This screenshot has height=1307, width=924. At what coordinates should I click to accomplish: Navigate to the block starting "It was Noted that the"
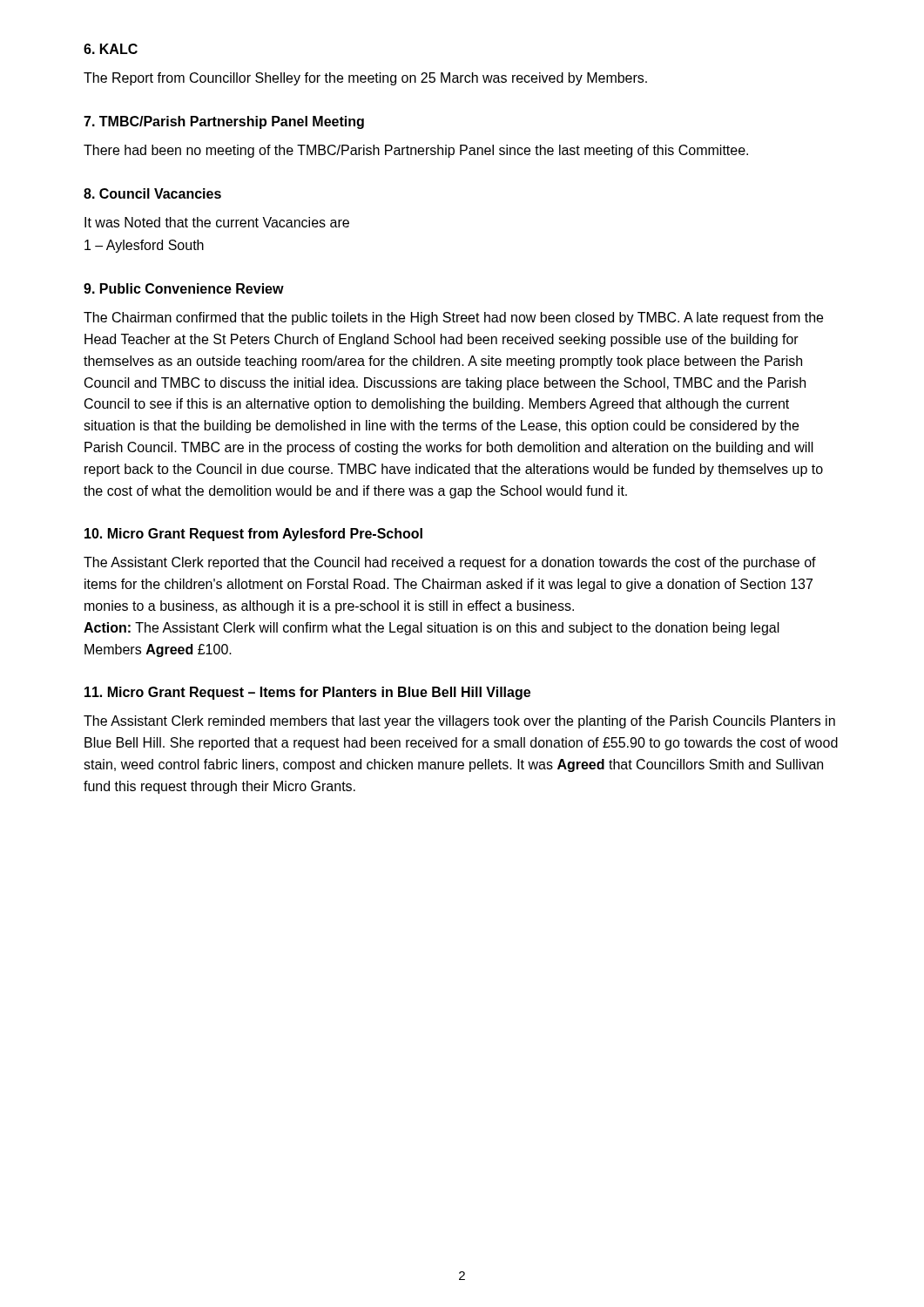click(217, 222)
